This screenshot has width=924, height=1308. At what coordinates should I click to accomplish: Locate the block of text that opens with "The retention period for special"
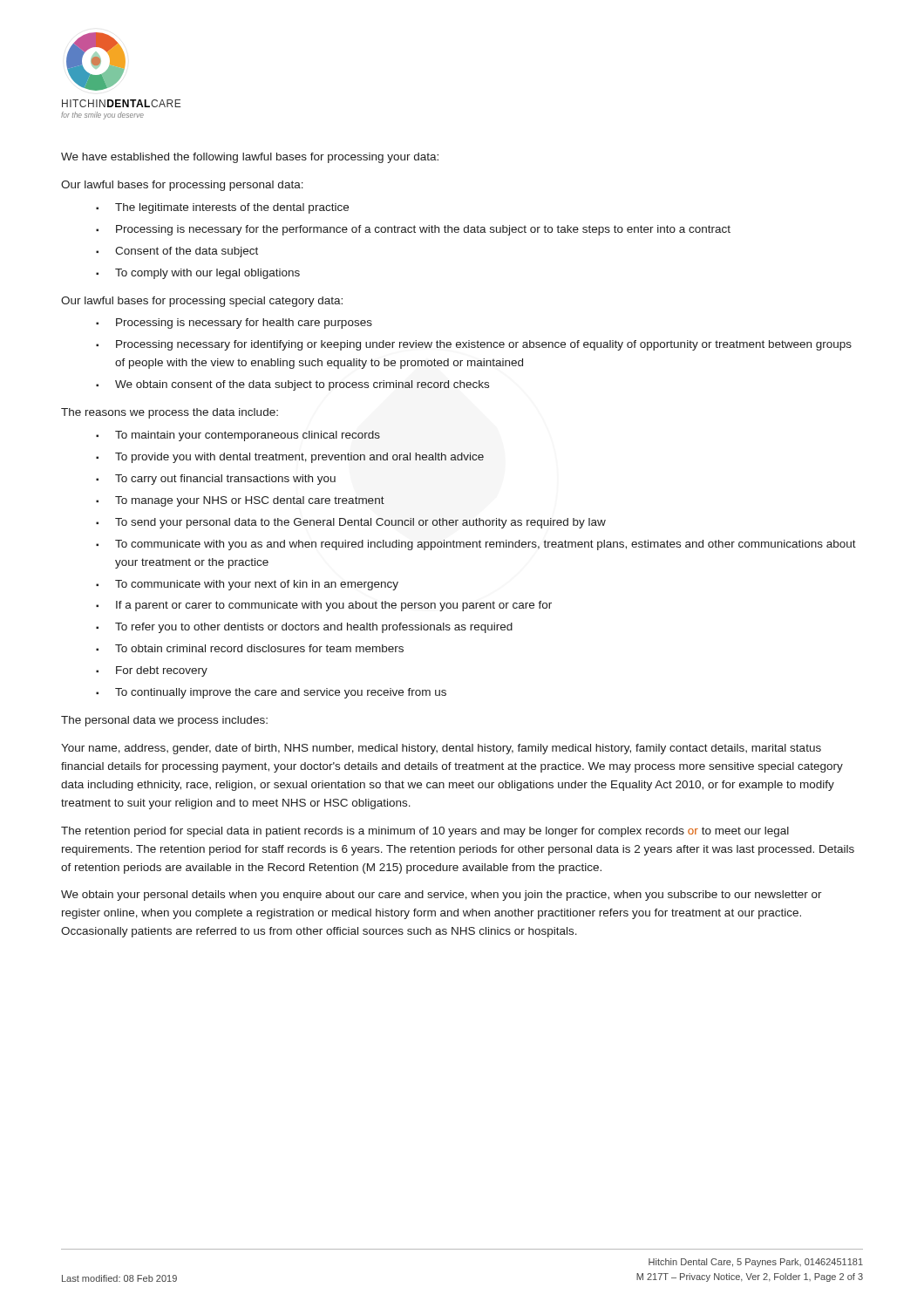click(x=458, y=849)
